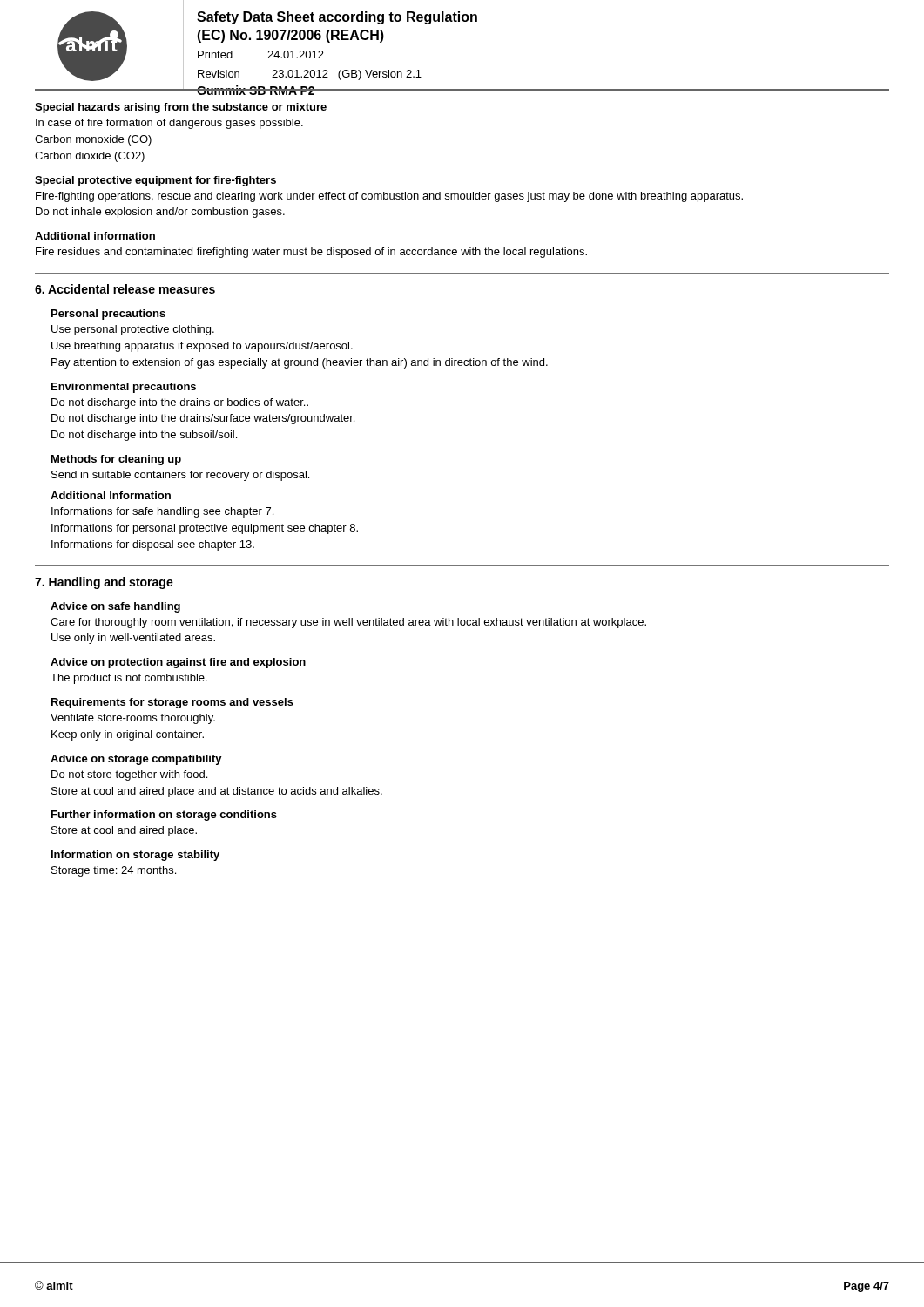Locate the text "Additional information"

(95, 236)
